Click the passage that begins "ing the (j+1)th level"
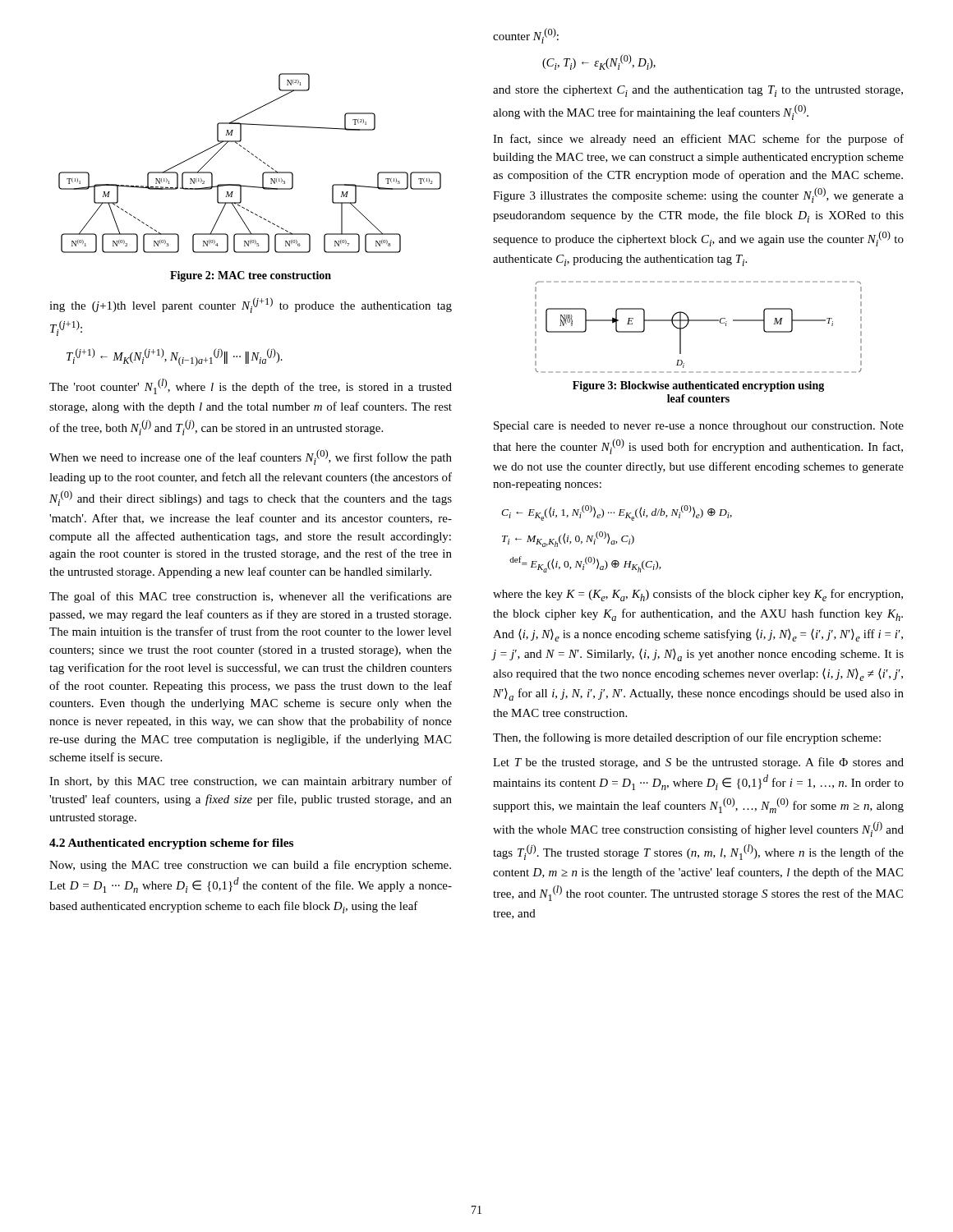Screen dimensions: 1232x953 click(x=251, y=317)
